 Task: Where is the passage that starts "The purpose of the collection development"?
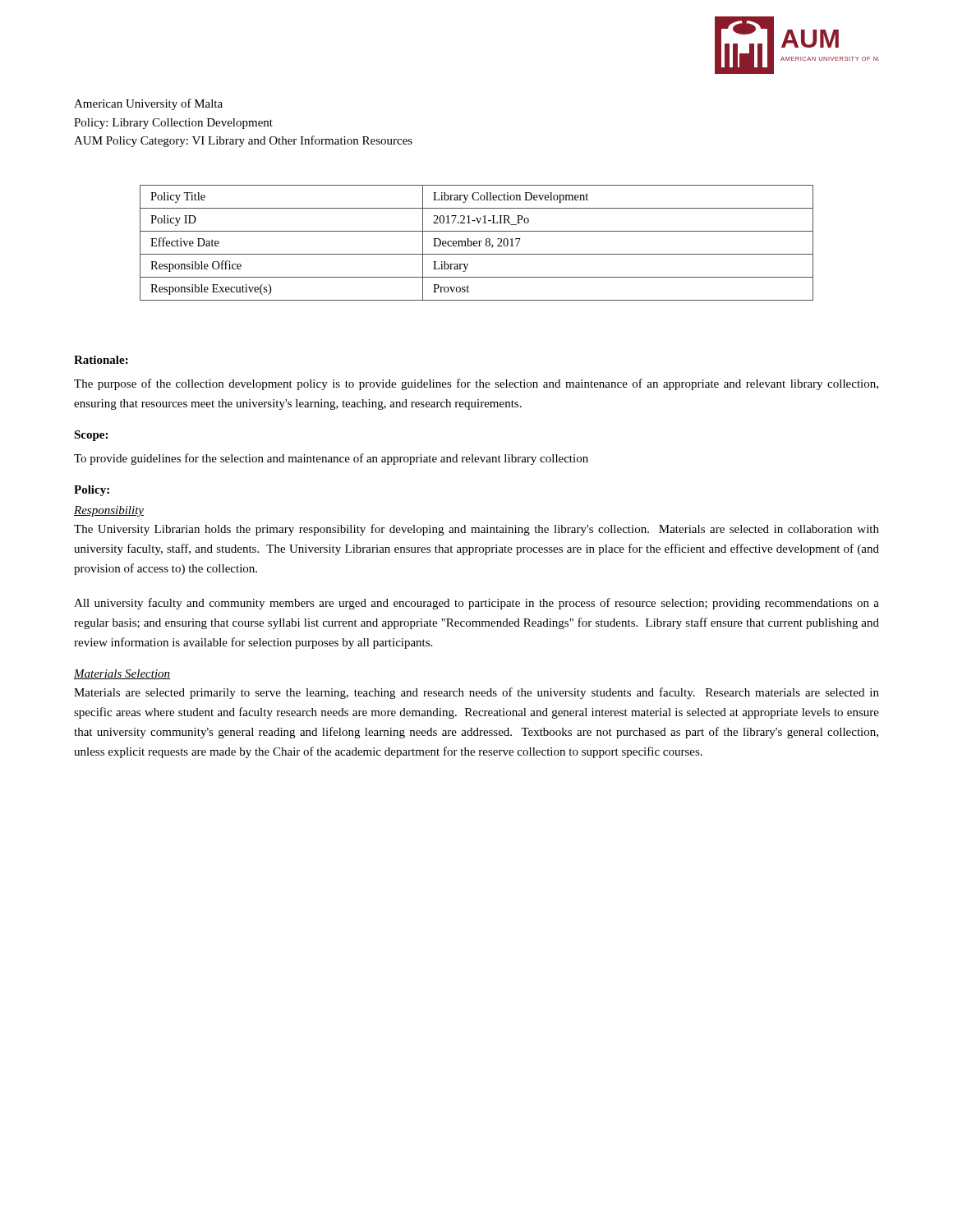(x=476, y=393)
